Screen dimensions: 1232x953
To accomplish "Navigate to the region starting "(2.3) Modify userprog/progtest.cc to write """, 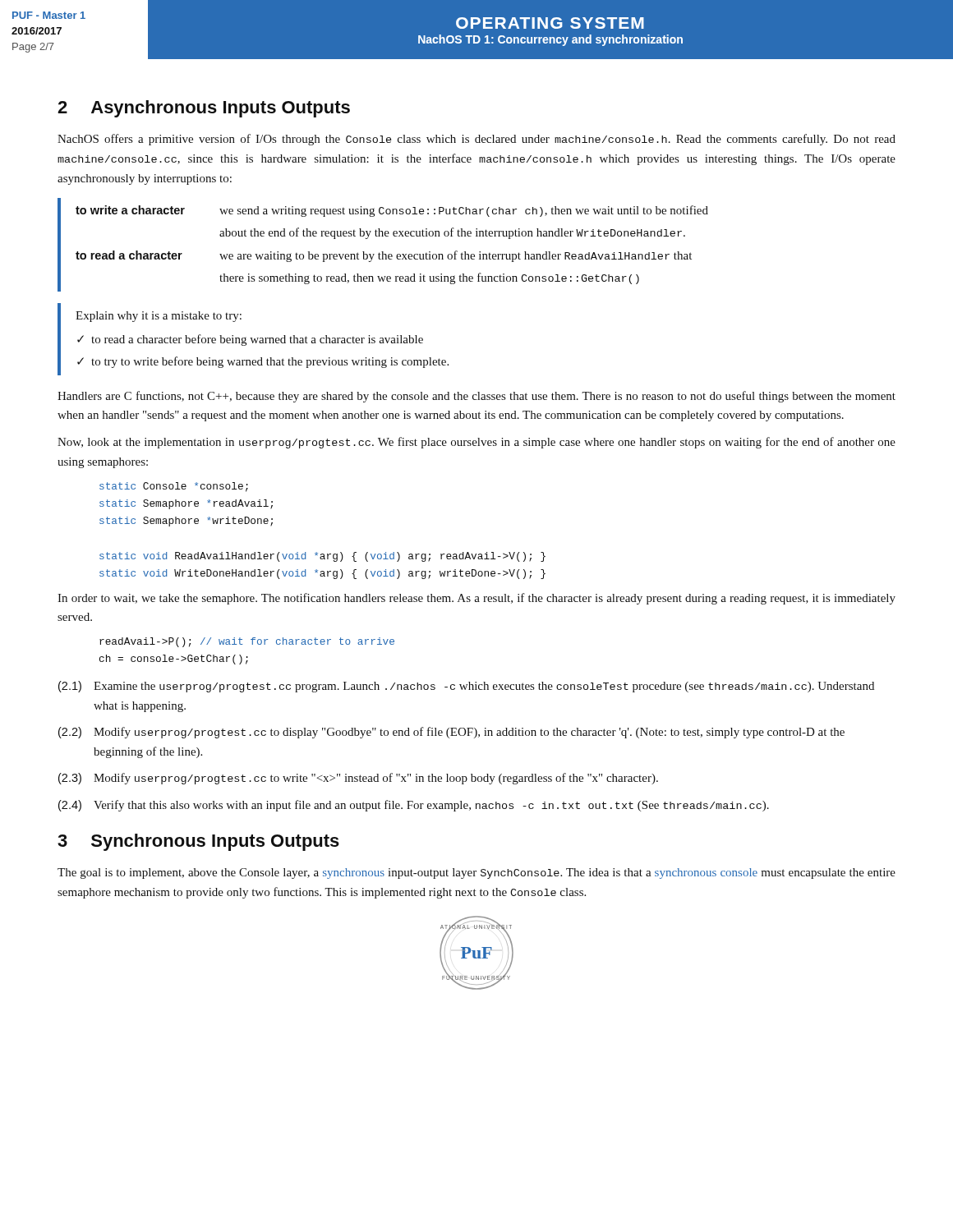I will coord(476,779).
